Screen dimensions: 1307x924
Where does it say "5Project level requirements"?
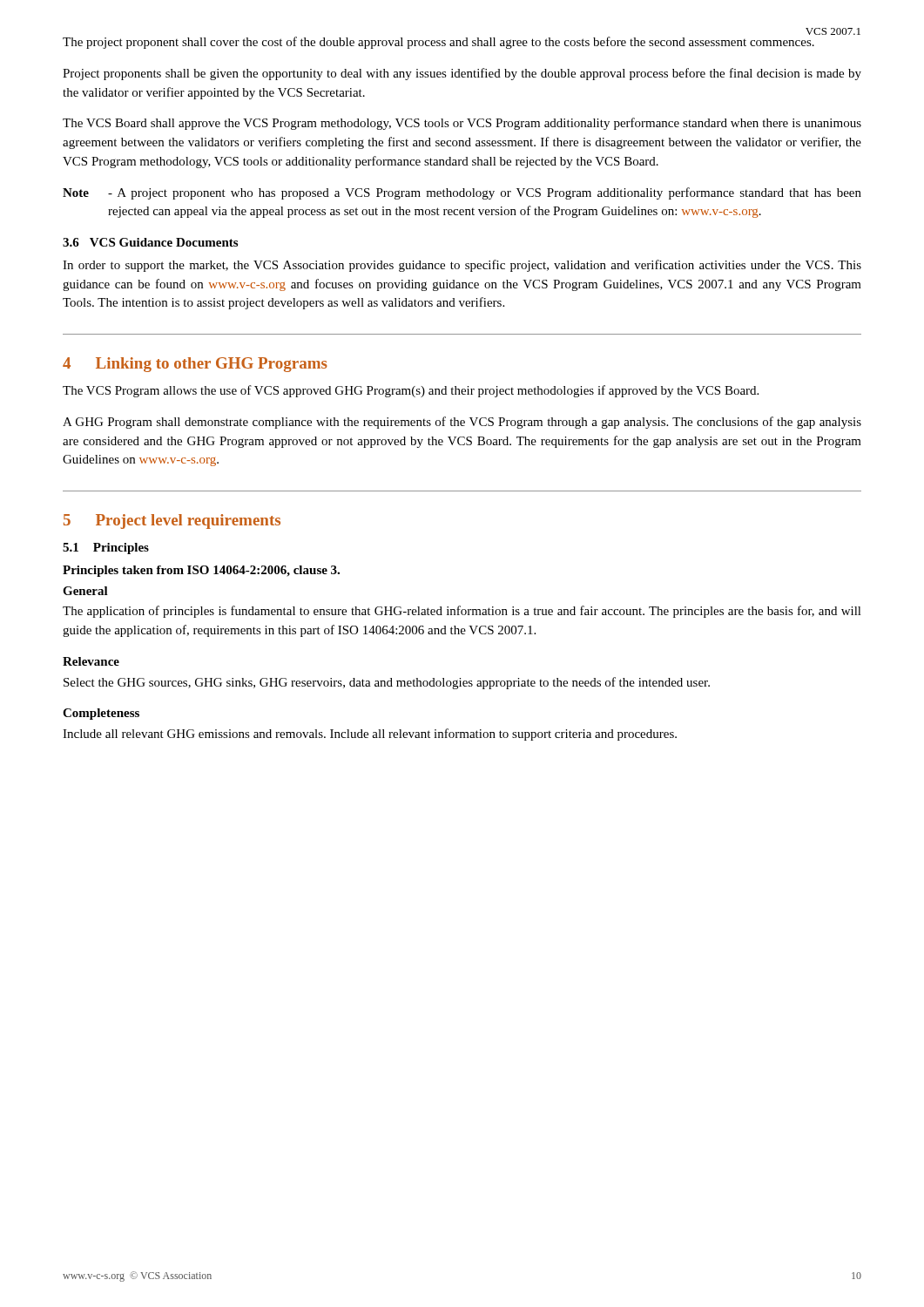click(172, 521)
